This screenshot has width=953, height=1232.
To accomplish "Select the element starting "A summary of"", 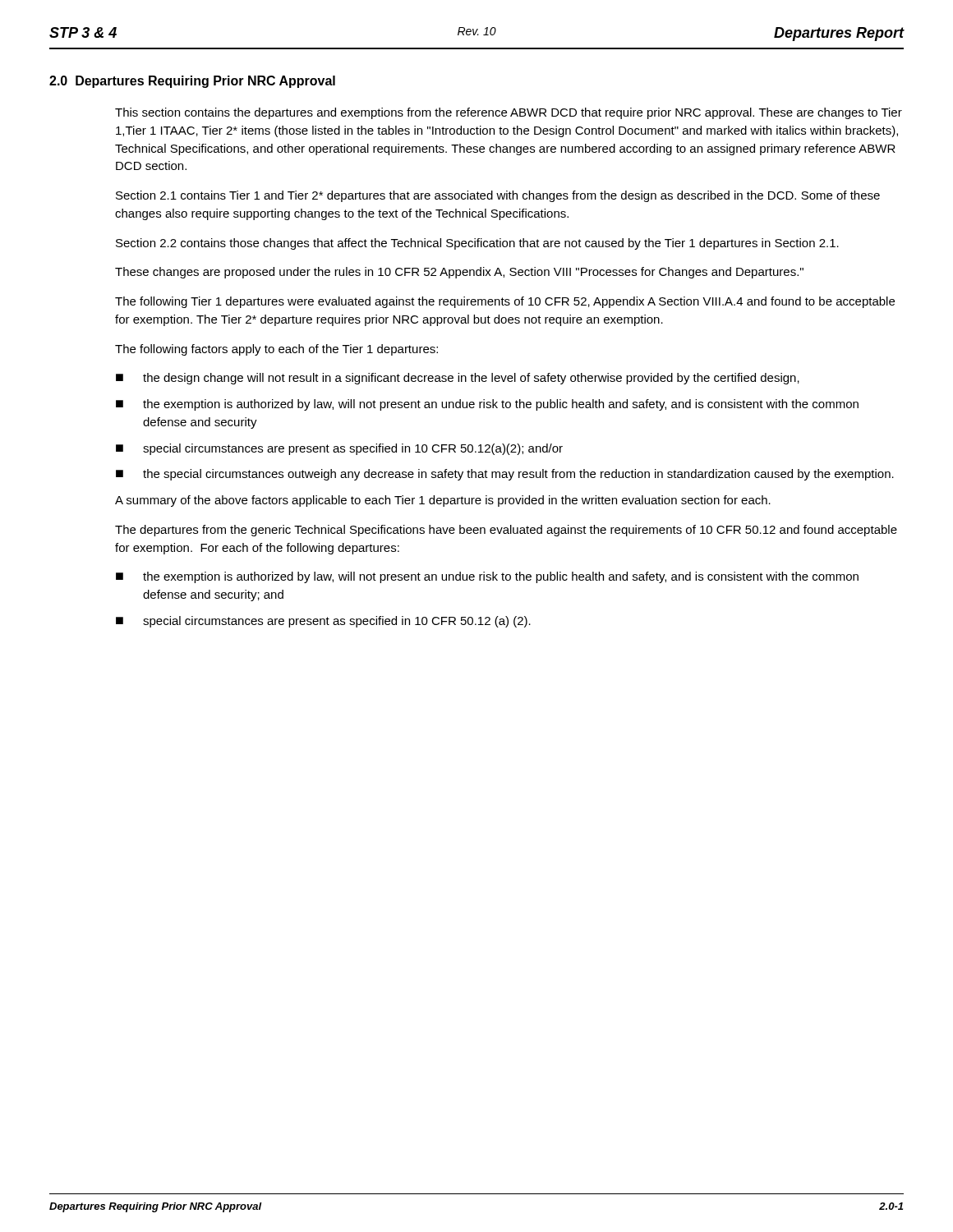I will point(443,500).
